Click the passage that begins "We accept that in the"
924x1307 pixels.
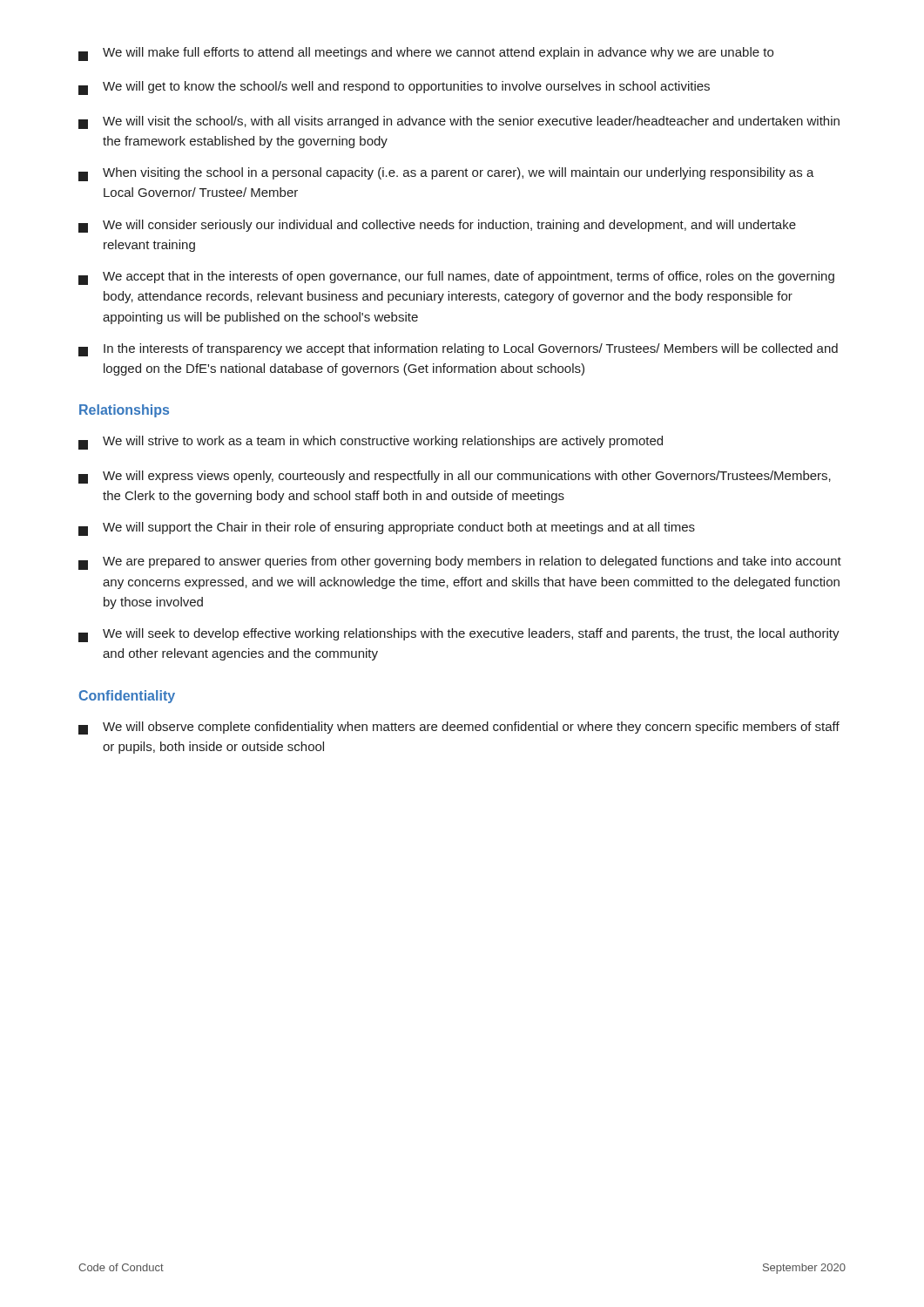tap(462, 296)
